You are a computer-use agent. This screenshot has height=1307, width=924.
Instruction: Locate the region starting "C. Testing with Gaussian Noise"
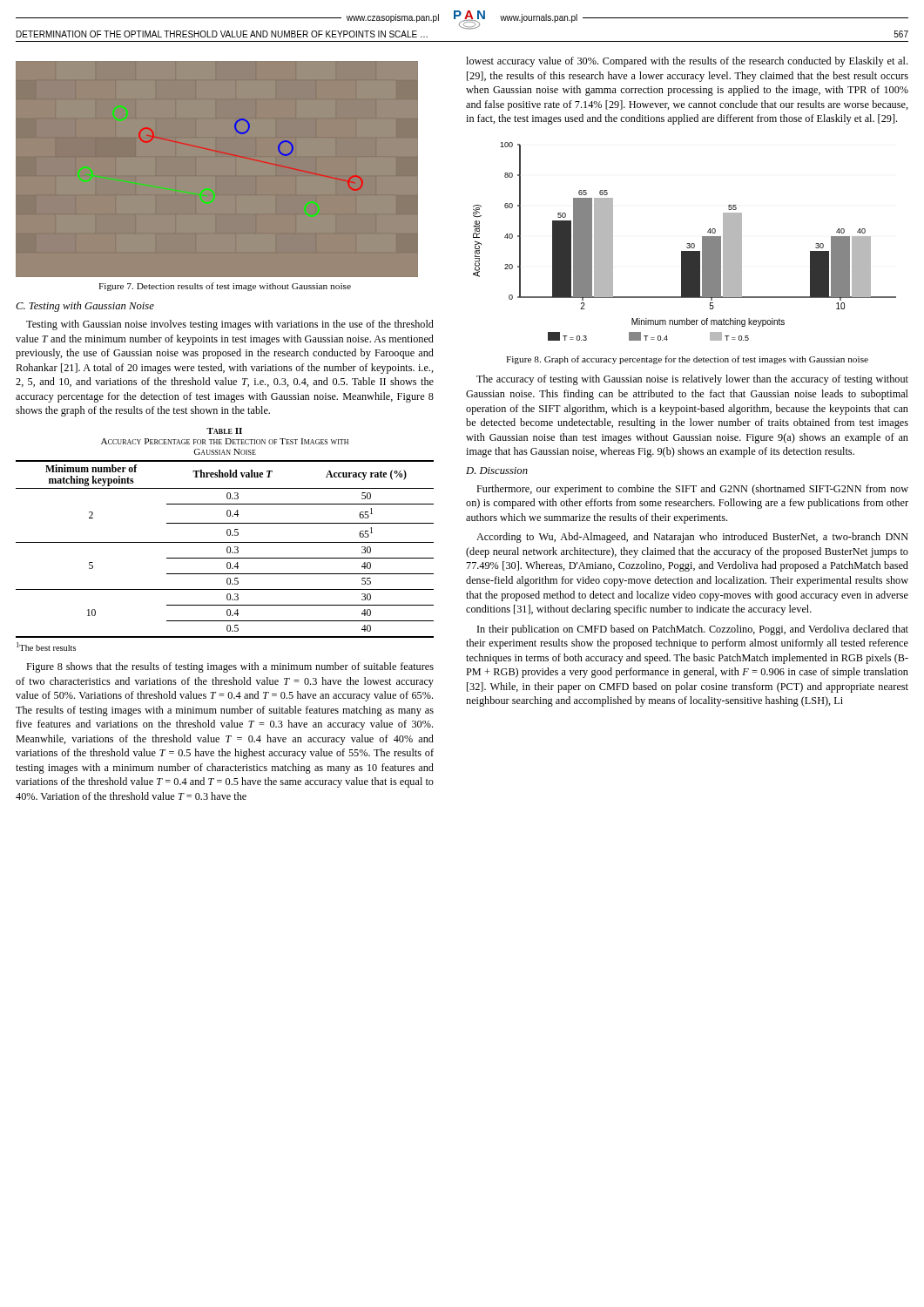click(85, 306)
